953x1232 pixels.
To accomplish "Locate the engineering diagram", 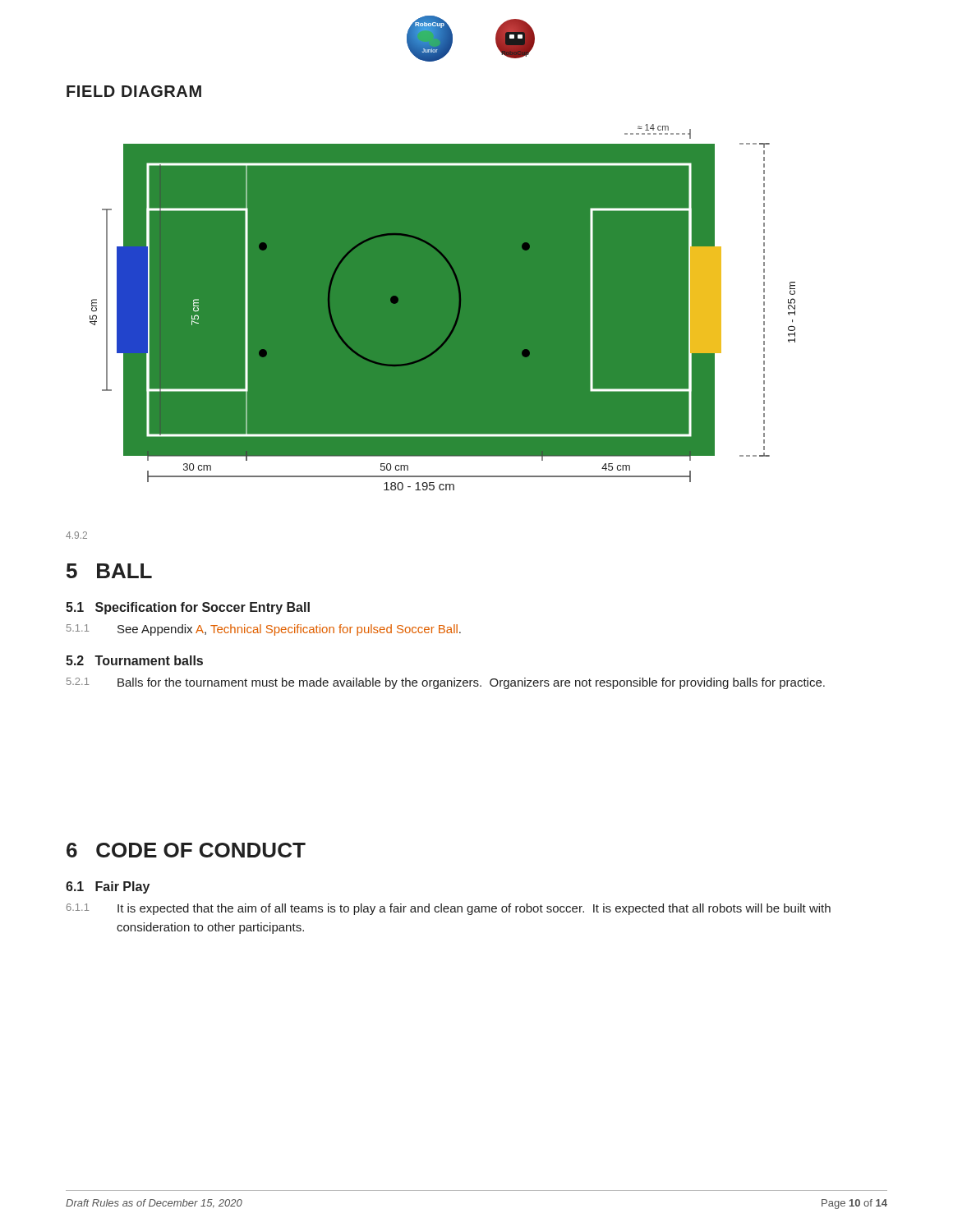I will 476,322.
